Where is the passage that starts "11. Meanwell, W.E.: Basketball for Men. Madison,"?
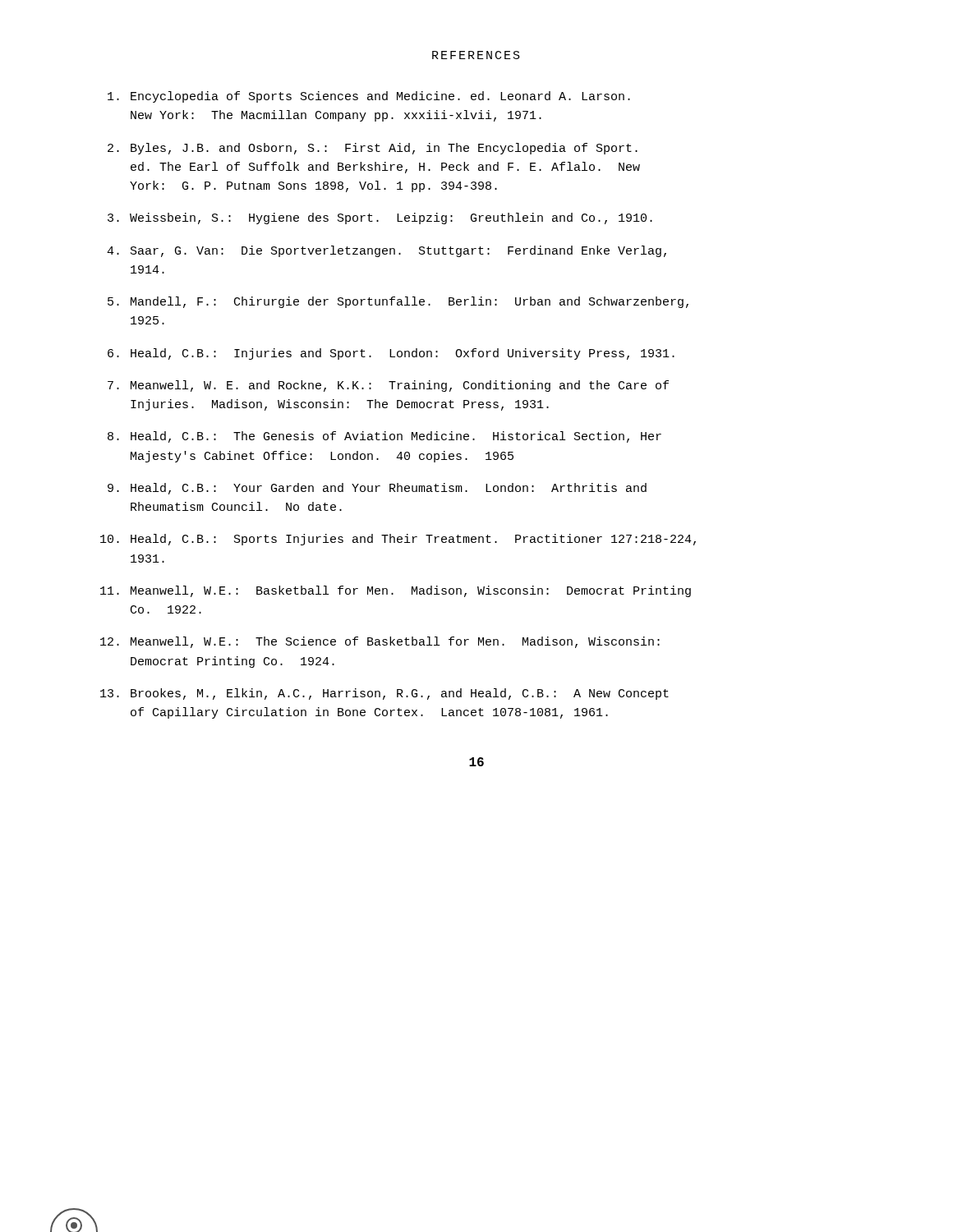This screenshot has width=953, height=1232. coord(476,601)
